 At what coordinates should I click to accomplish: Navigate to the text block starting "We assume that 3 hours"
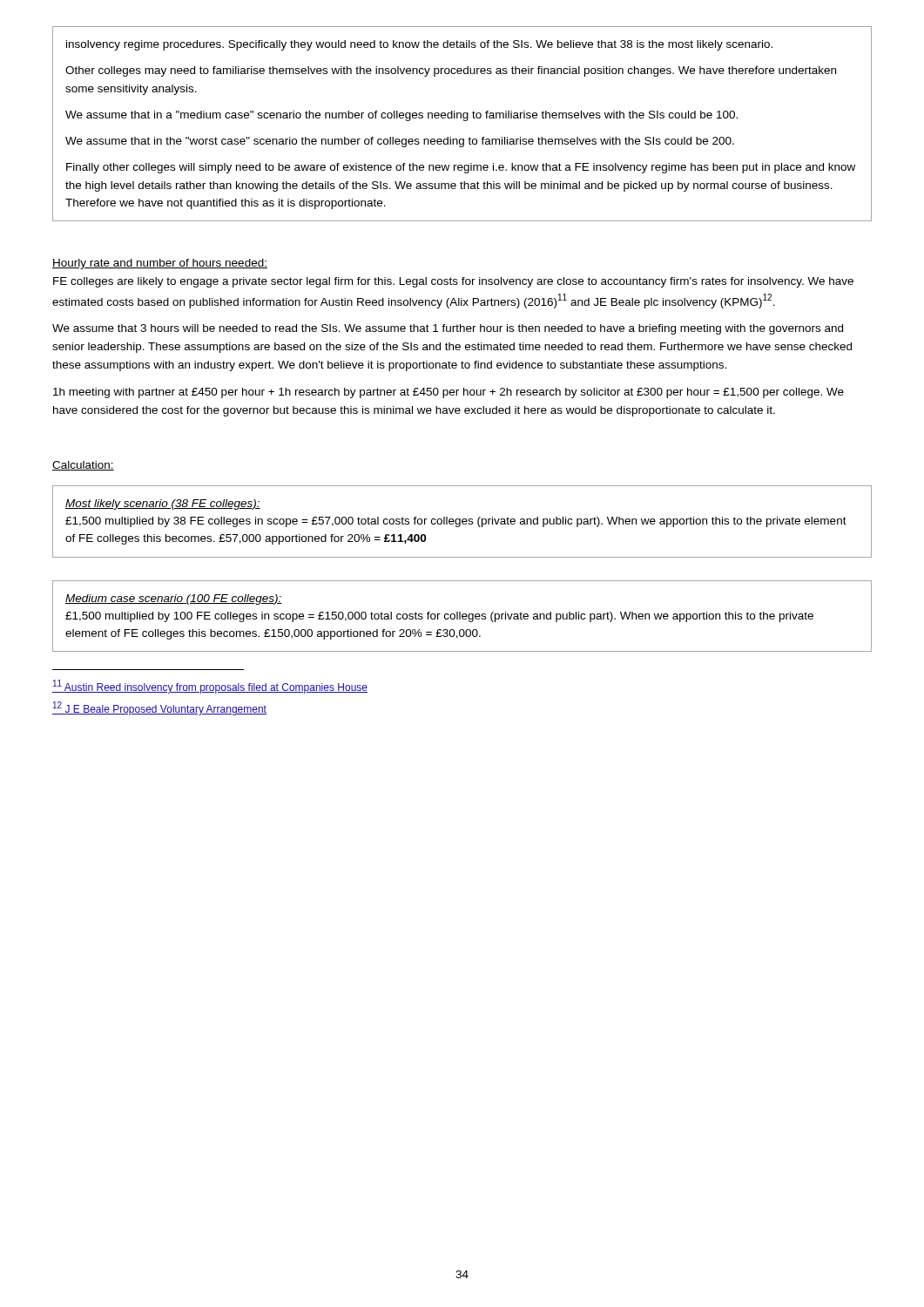coord(452,347)
